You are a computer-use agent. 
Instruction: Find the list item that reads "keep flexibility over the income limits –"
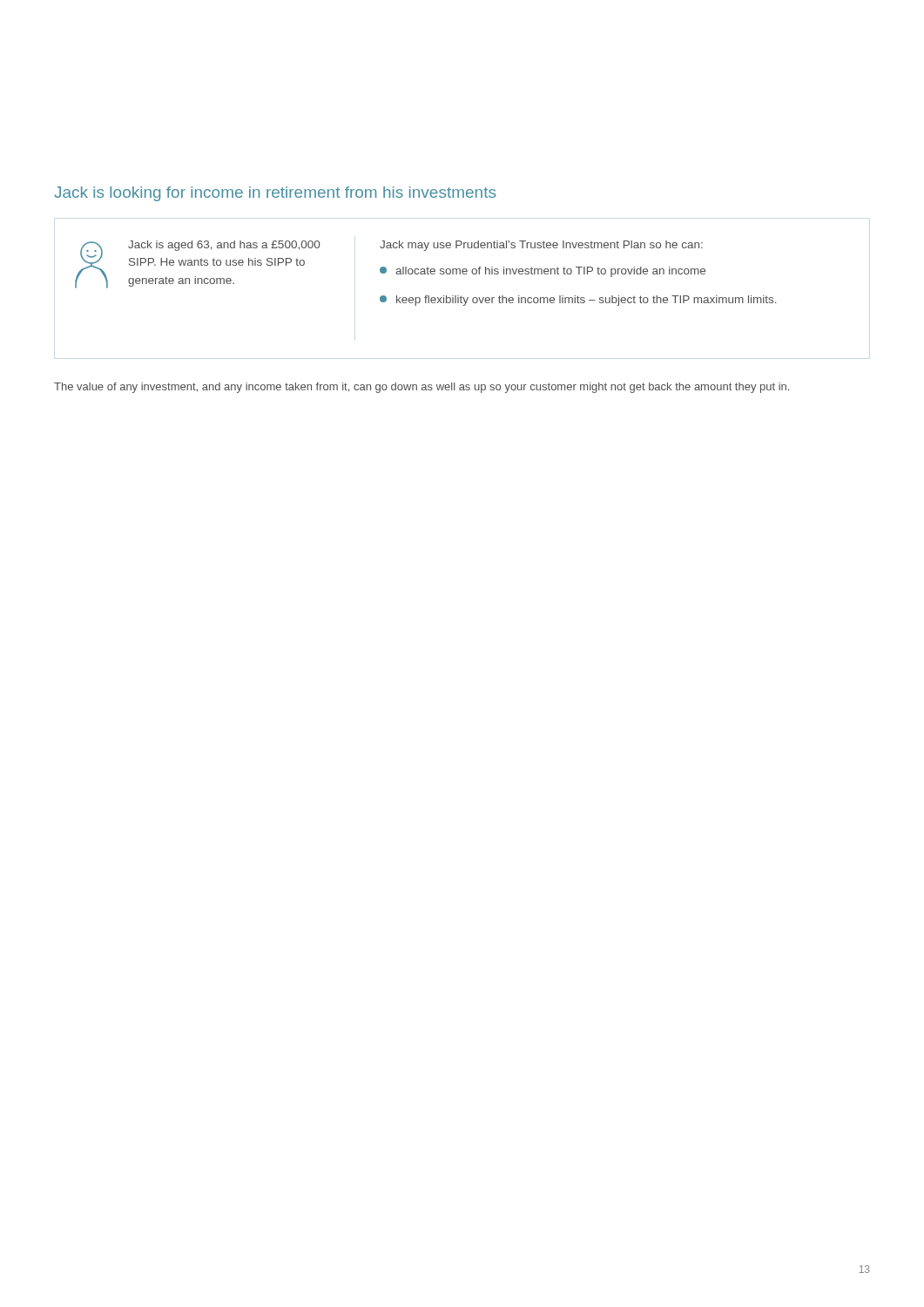point(578,299)
